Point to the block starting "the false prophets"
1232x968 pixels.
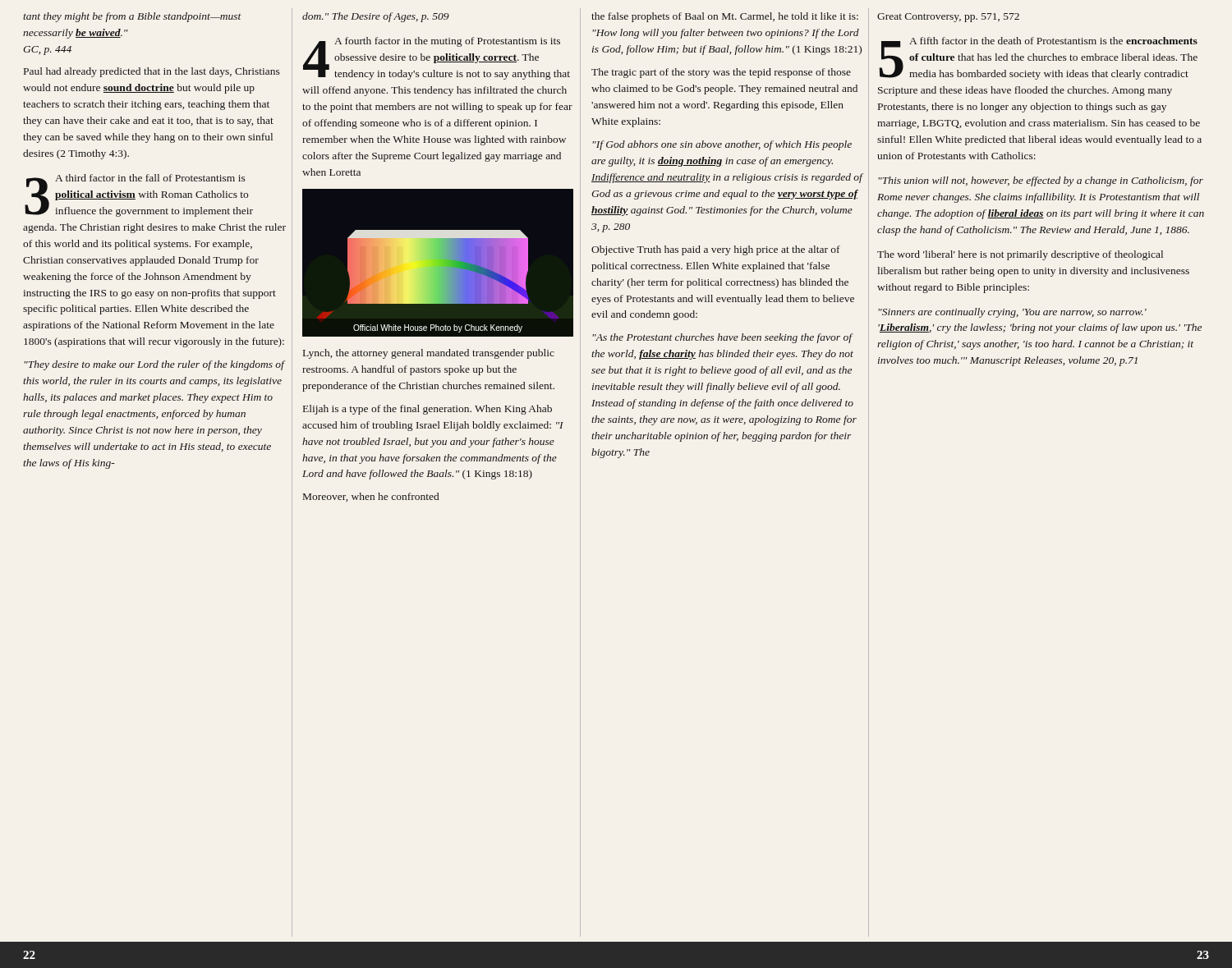[x=727, y=32]
